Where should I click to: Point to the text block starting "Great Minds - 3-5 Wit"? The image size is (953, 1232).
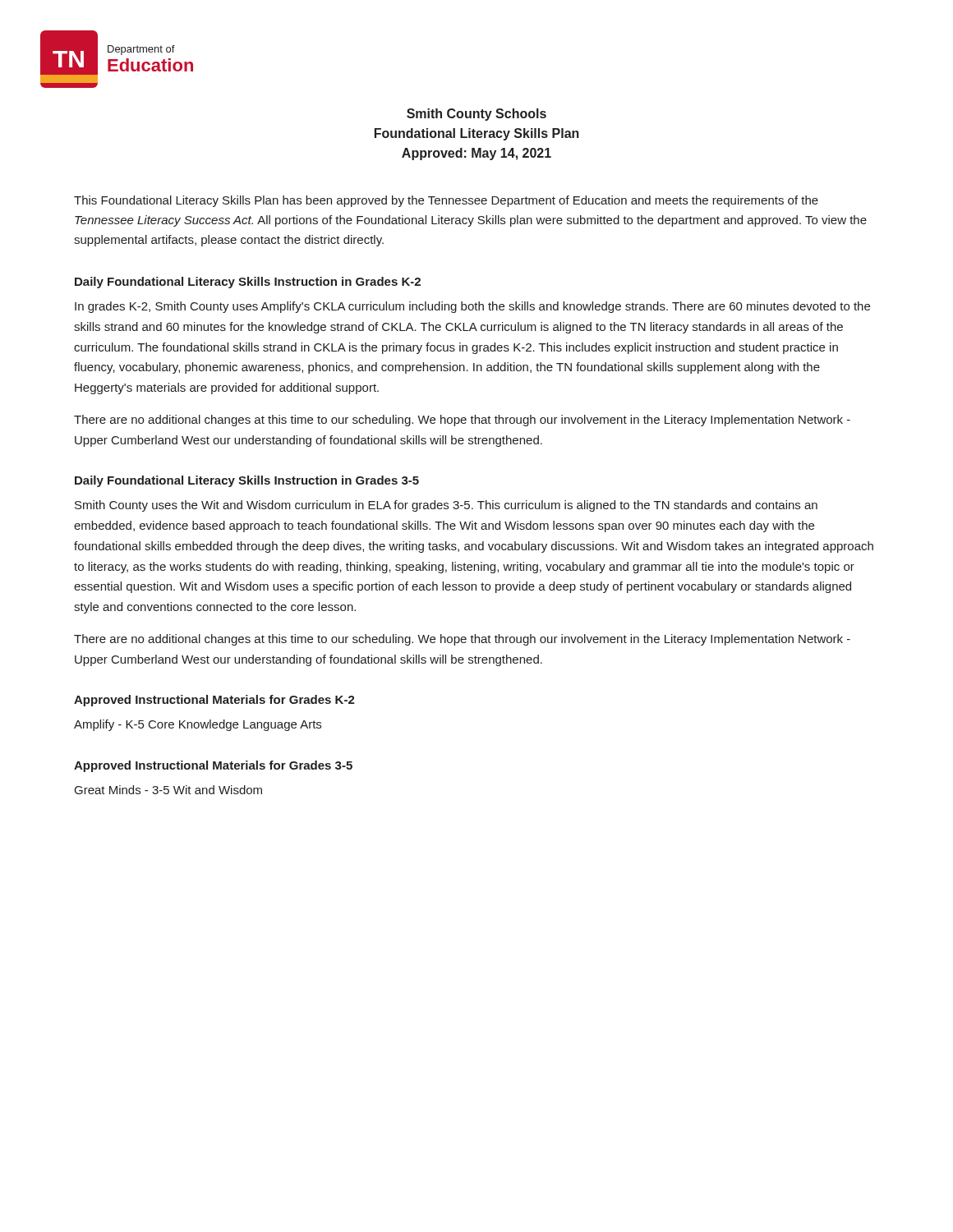(168, 790)
